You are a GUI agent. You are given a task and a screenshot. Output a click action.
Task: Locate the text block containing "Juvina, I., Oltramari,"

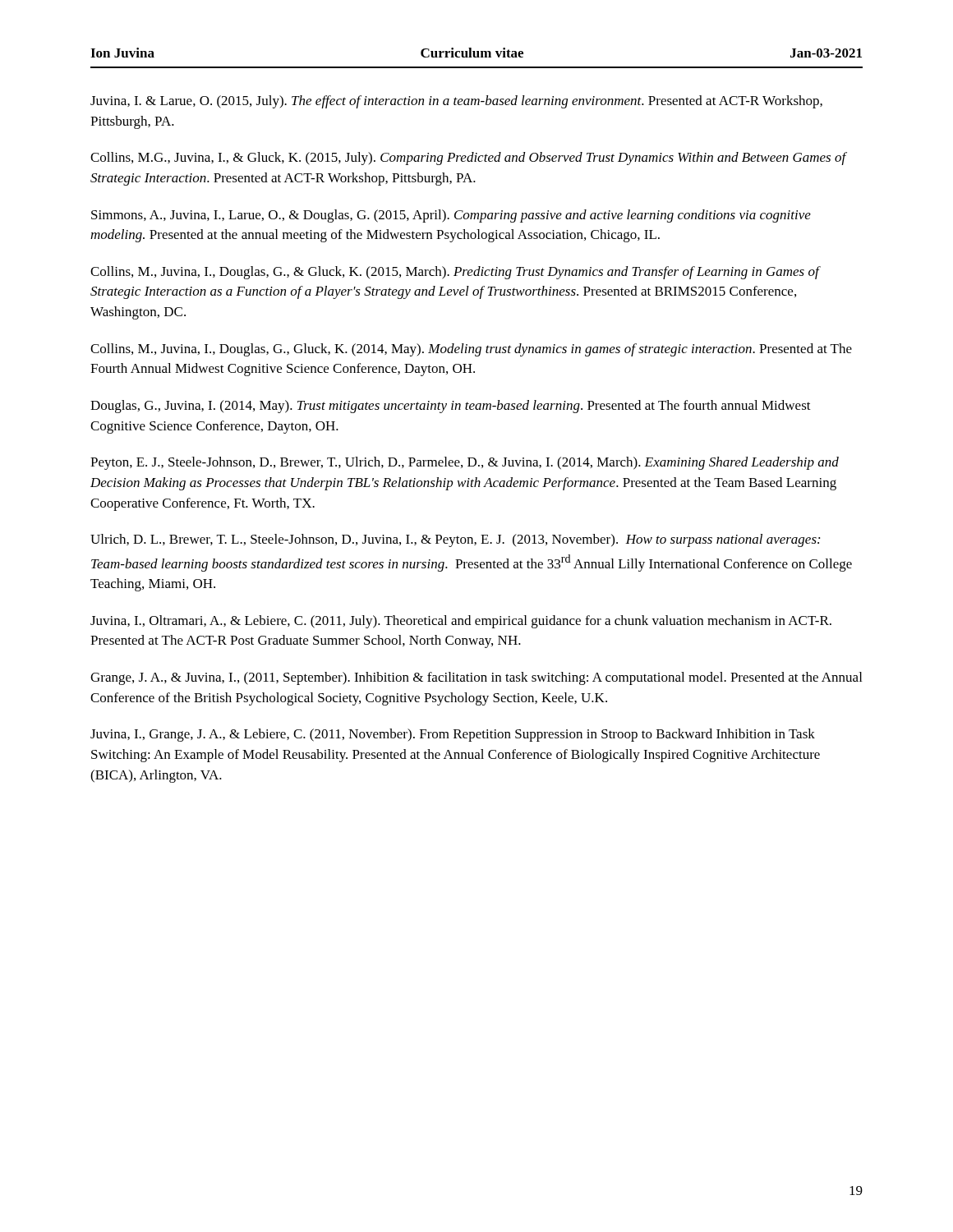461,630
